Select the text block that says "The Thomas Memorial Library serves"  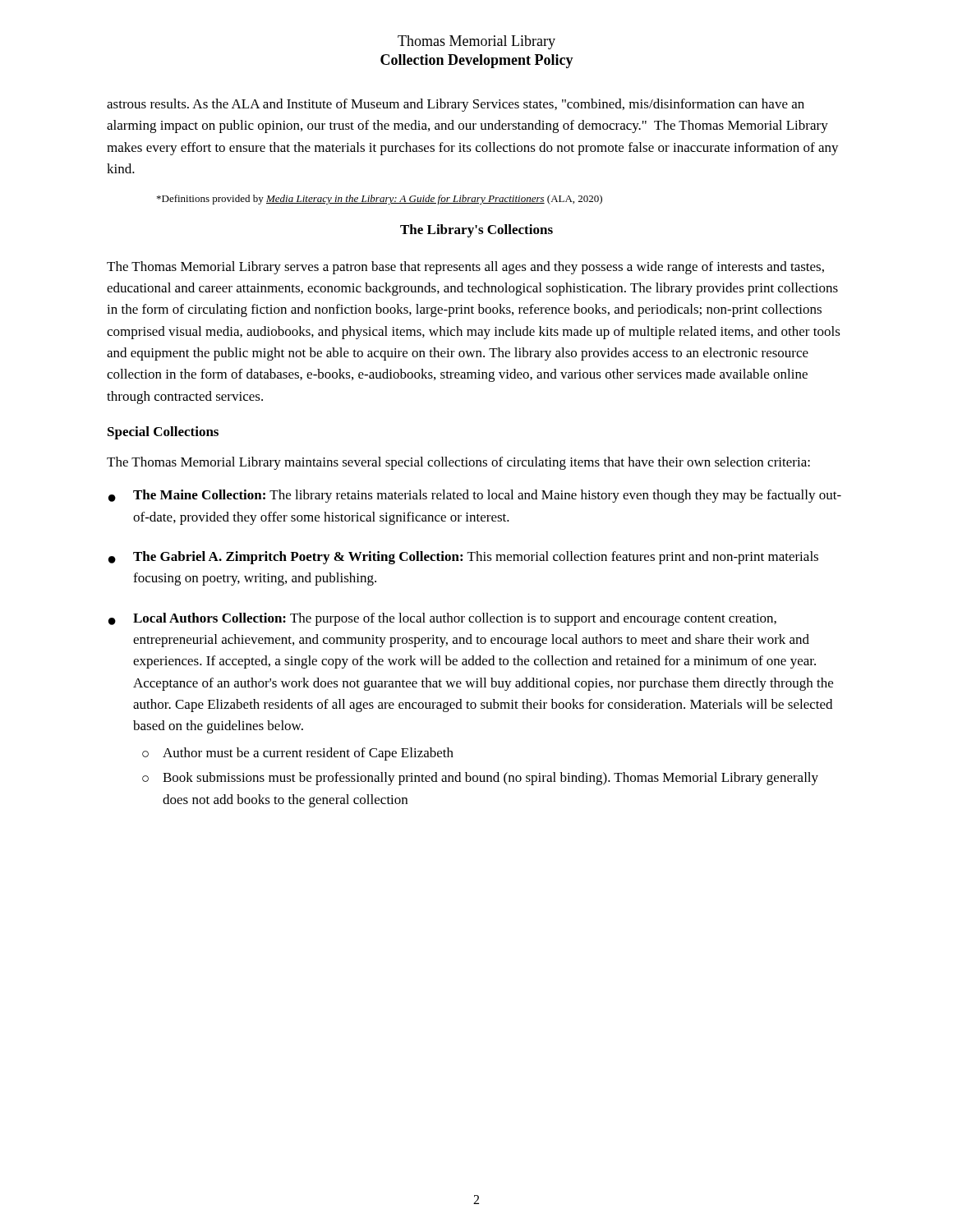[474, 331]
